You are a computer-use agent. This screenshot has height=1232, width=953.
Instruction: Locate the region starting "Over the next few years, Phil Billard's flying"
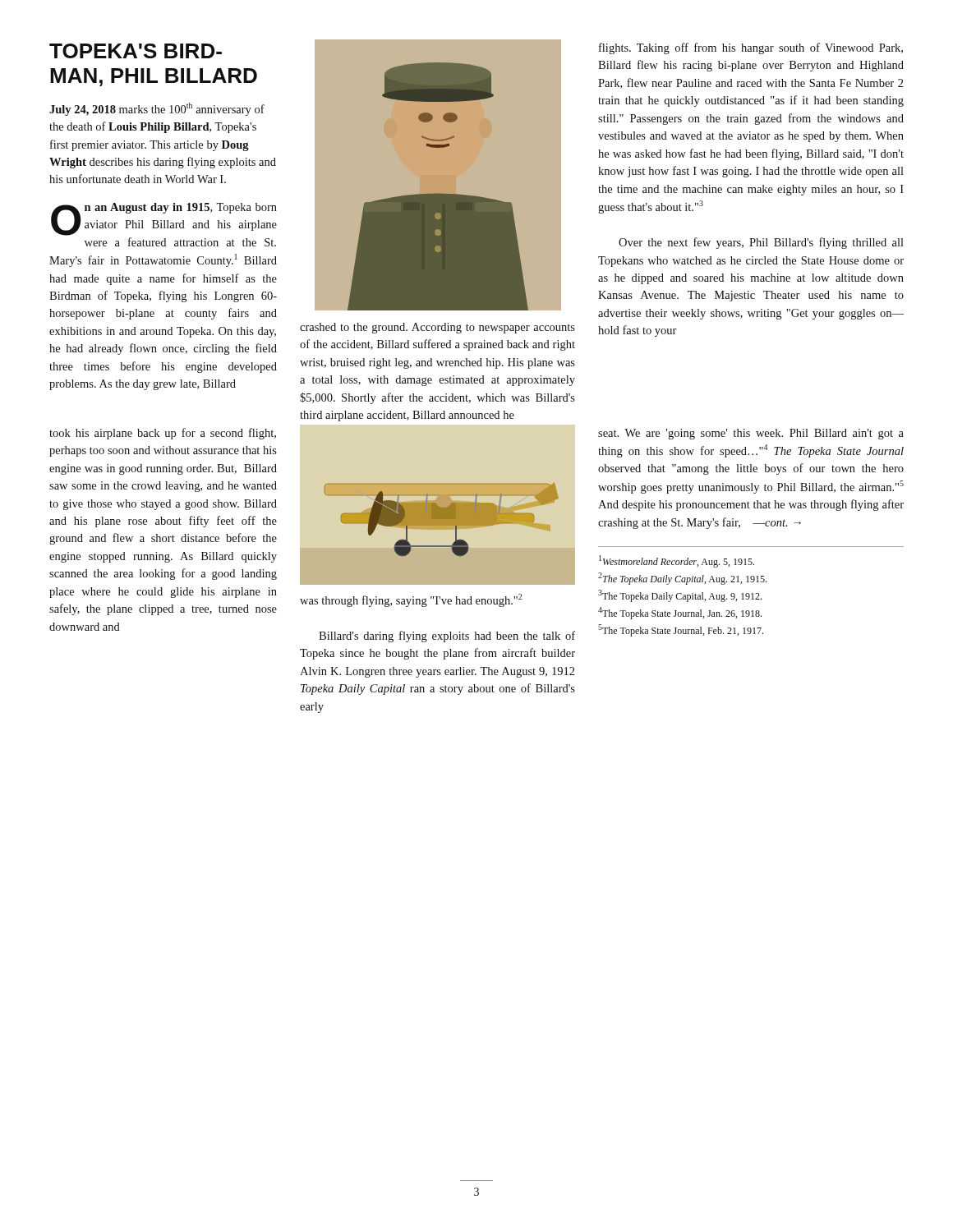[751, 286]
